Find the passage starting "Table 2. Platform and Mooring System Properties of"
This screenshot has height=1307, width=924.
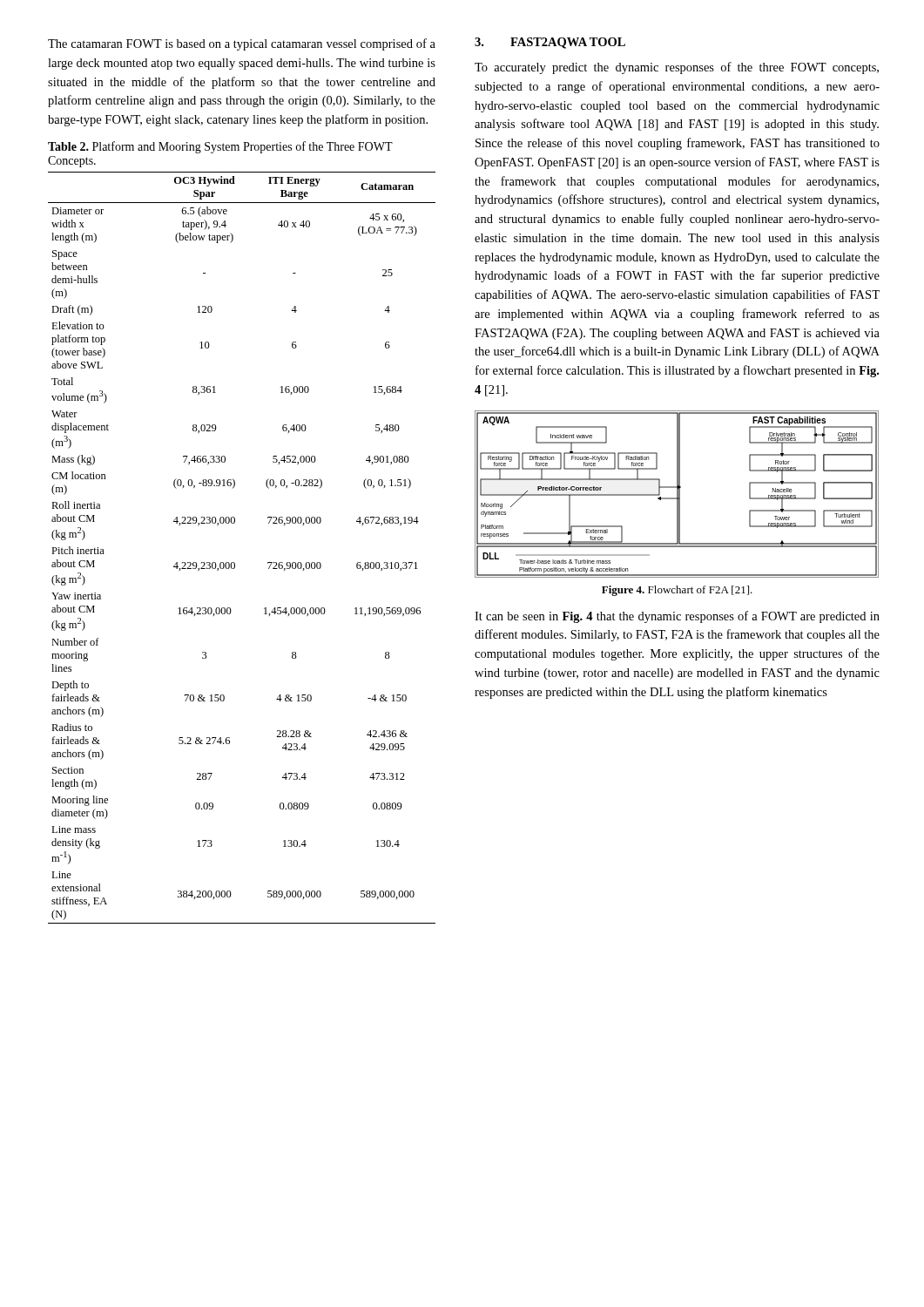(220, 154)
